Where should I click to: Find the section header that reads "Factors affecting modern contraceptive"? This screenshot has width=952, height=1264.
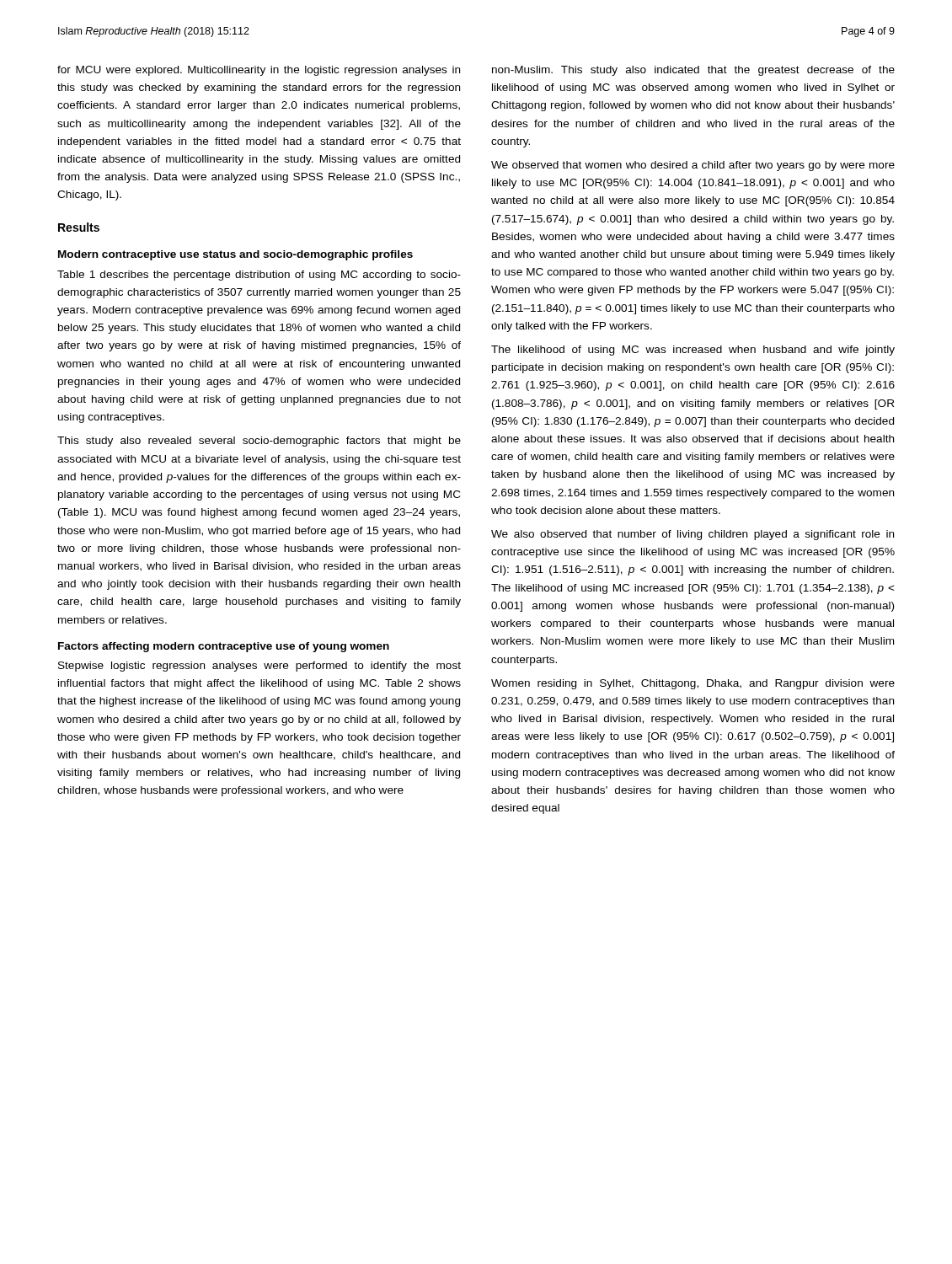[223, 646]
